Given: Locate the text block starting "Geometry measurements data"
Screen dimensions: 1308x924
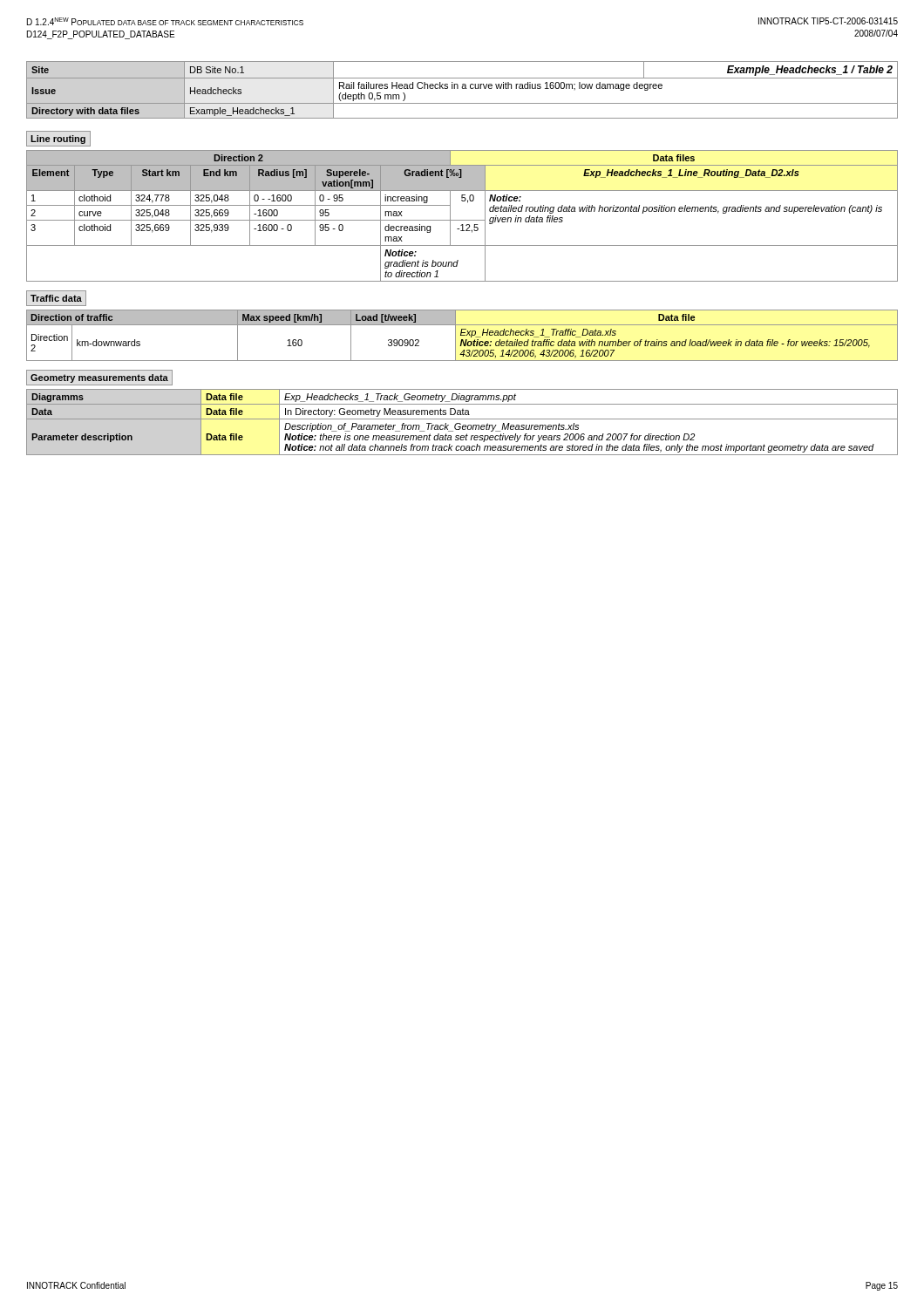Looking at the screenshot, I should point(99,378).
